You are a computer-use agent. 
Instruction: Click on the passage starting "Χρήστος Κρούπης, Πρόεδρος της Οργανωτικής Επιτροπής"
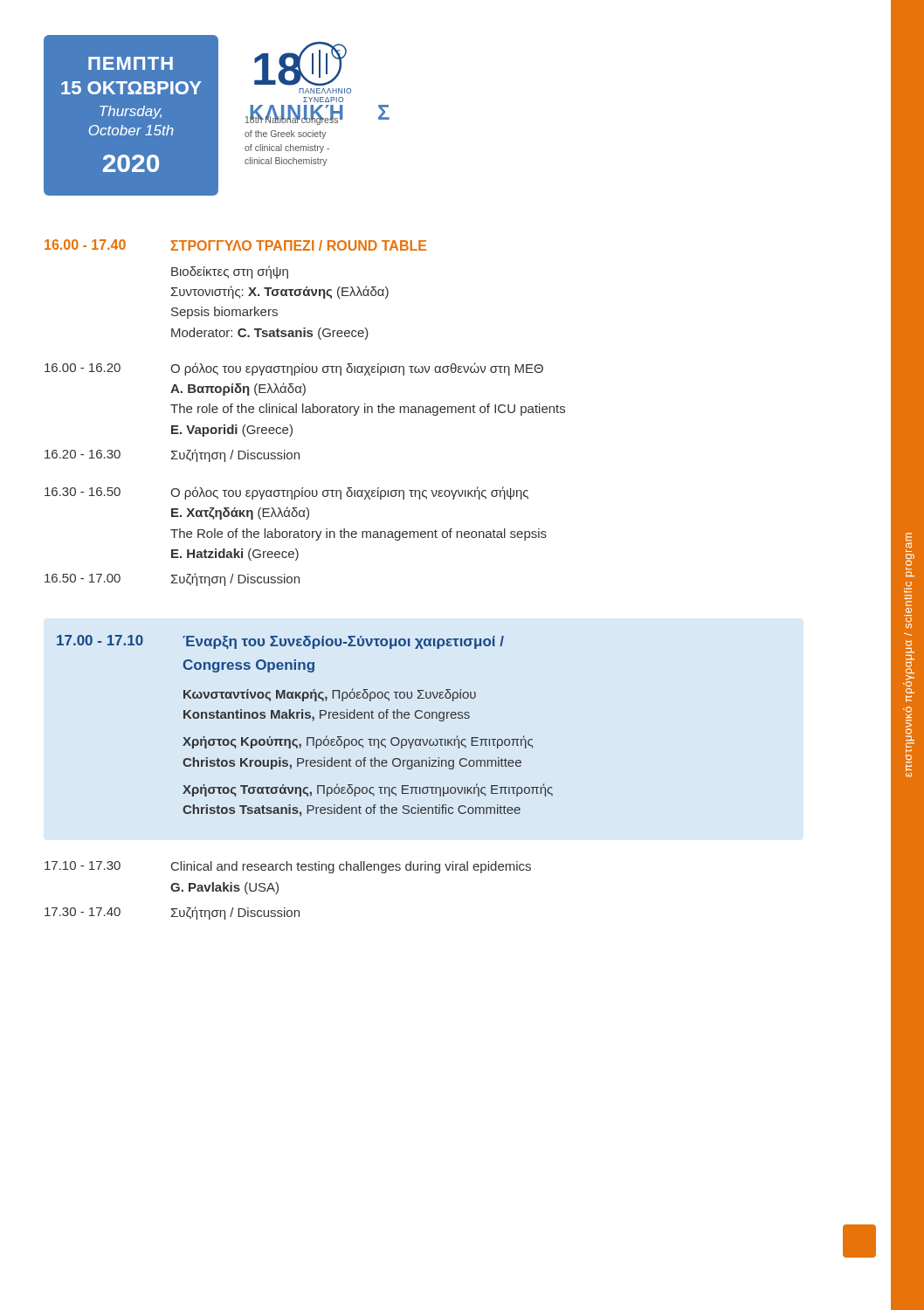pos(358,752)
